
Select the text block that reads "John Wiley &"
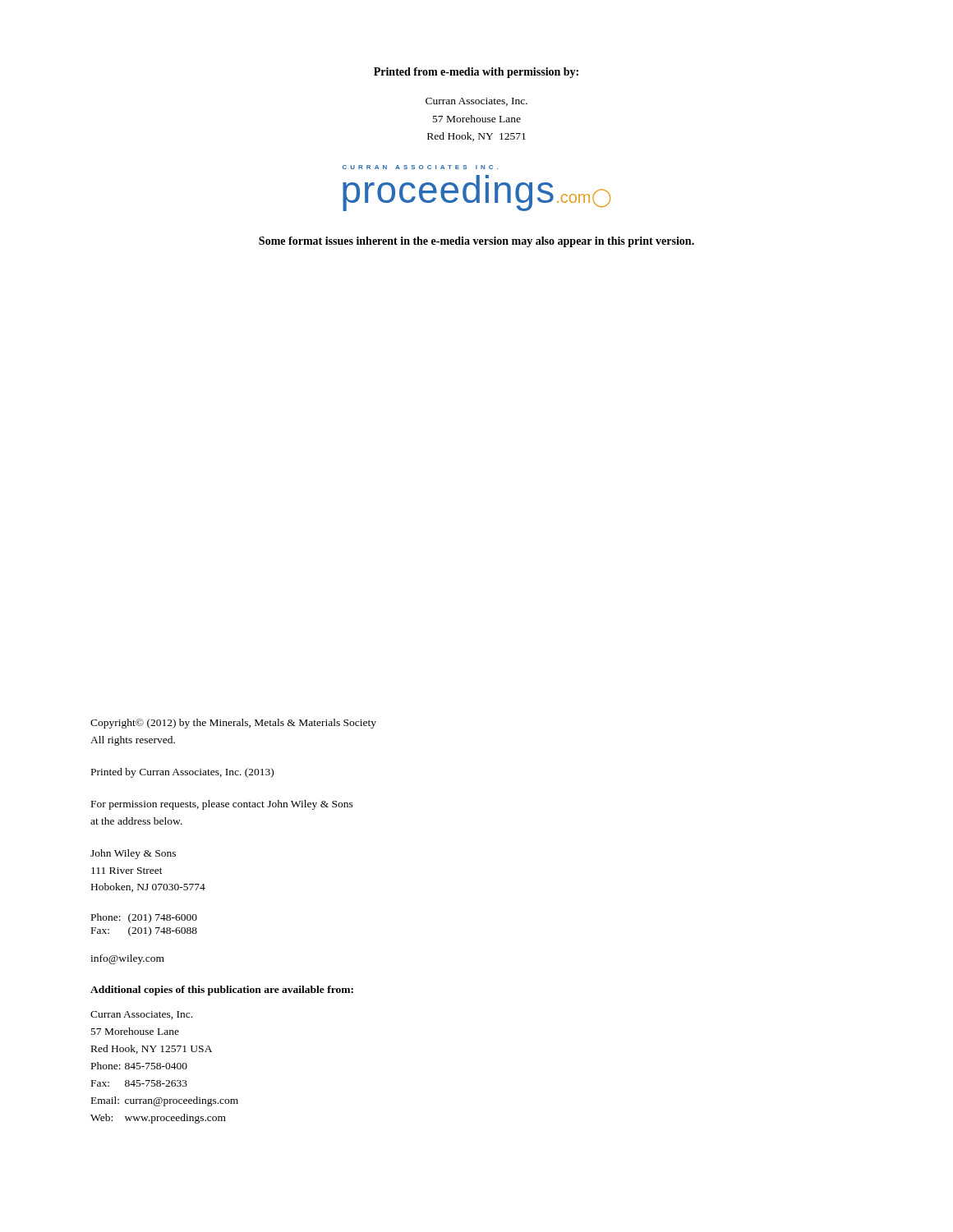click(148, 870)
